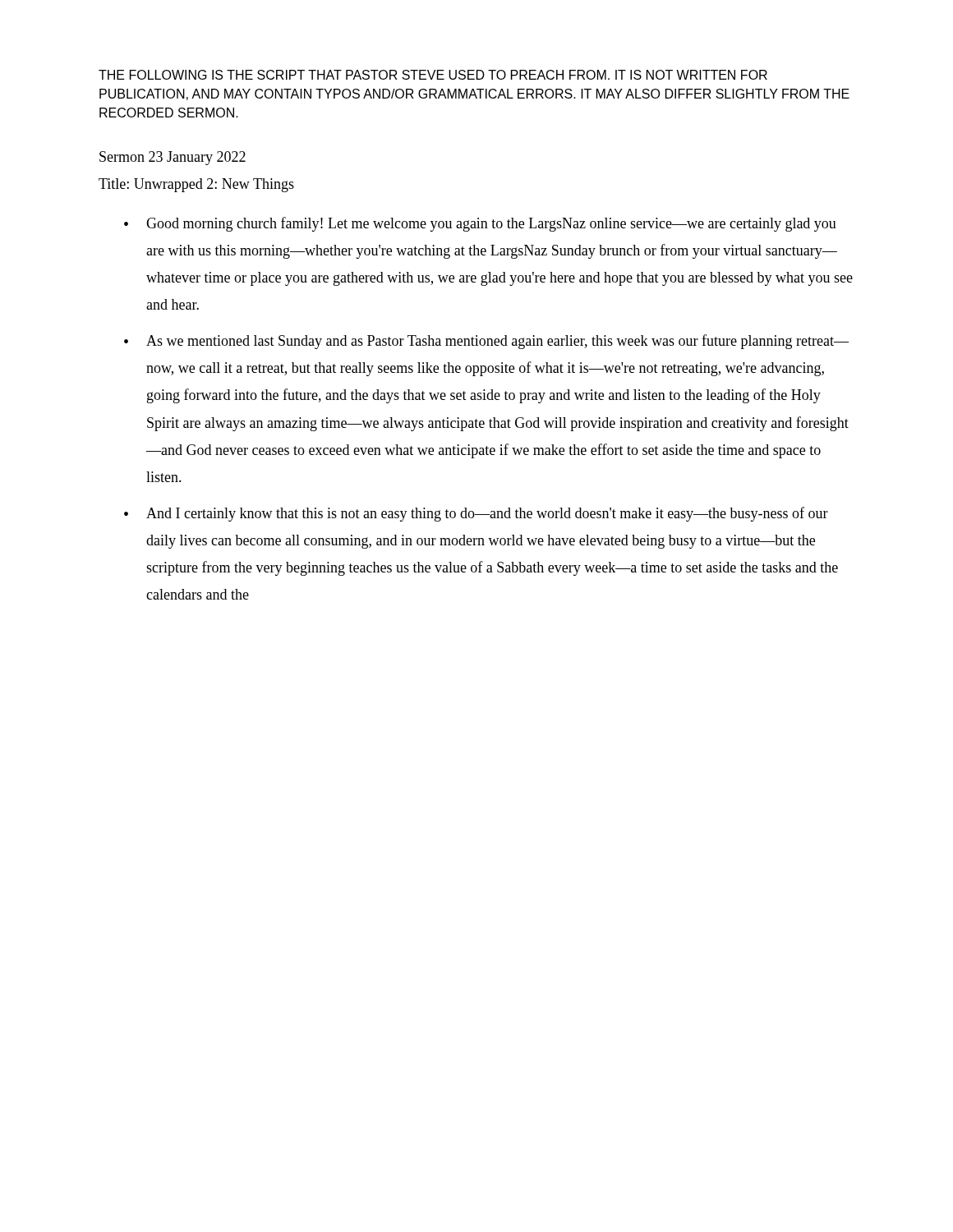This screenshot has width=953, height=1232.
Task: Click on the list item that says "• As we mentioned last"
Action: tap(476, 410)
